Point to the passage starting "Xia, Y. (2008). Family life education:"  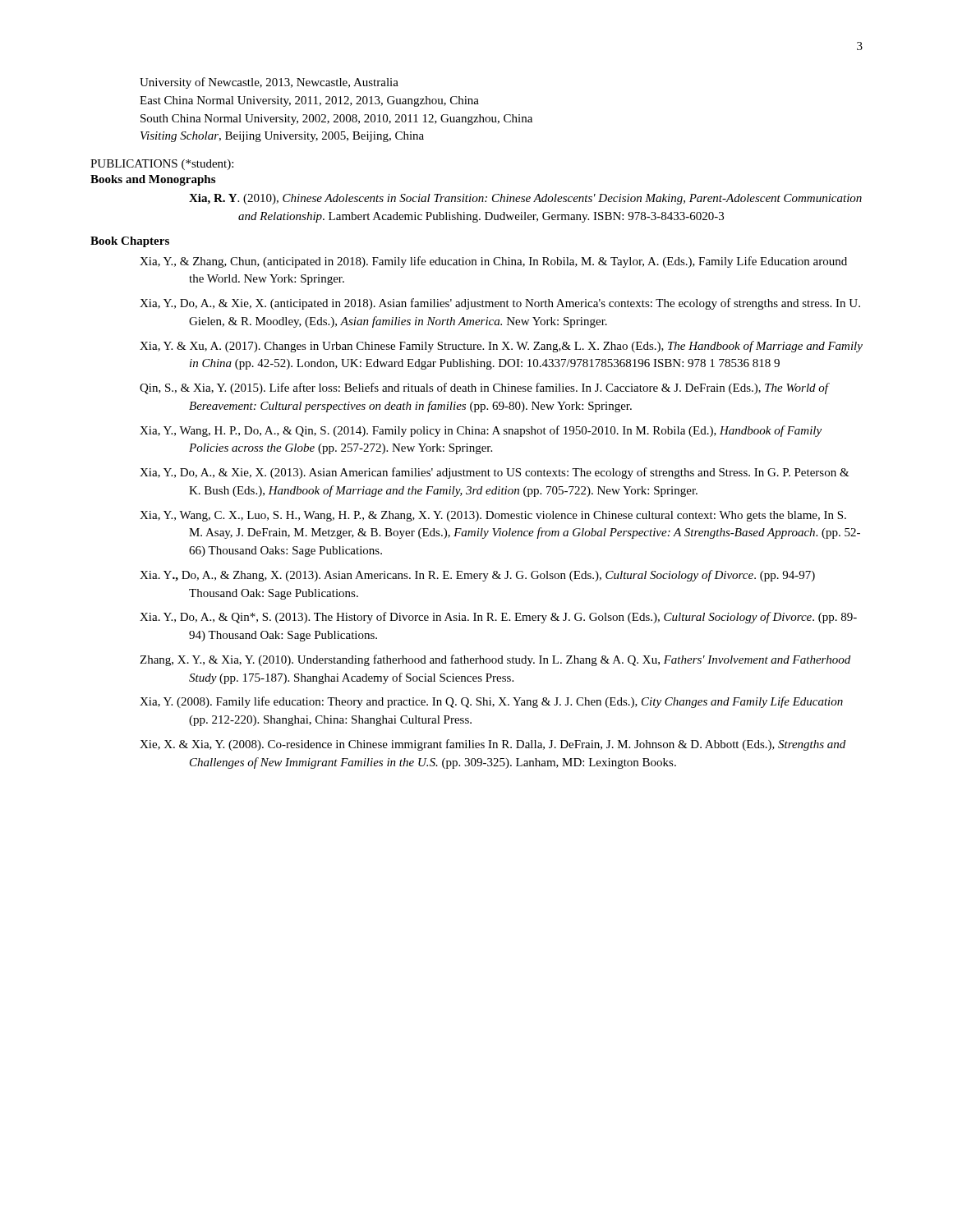[x=491, y=711]
